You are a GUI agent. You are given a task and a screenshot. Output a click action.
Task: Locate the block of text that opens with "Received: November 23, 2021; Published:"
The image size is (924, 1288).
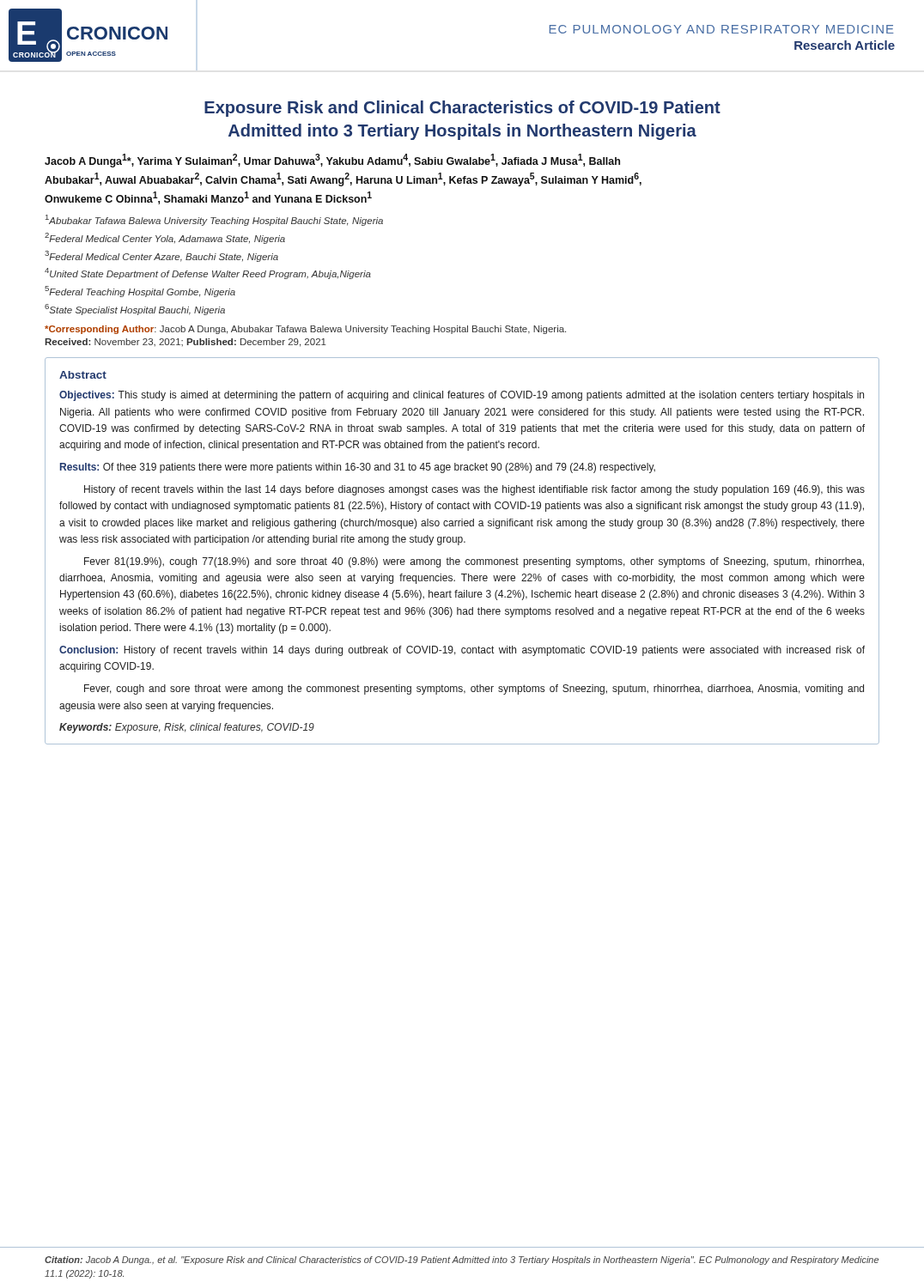tap(185, 342)
